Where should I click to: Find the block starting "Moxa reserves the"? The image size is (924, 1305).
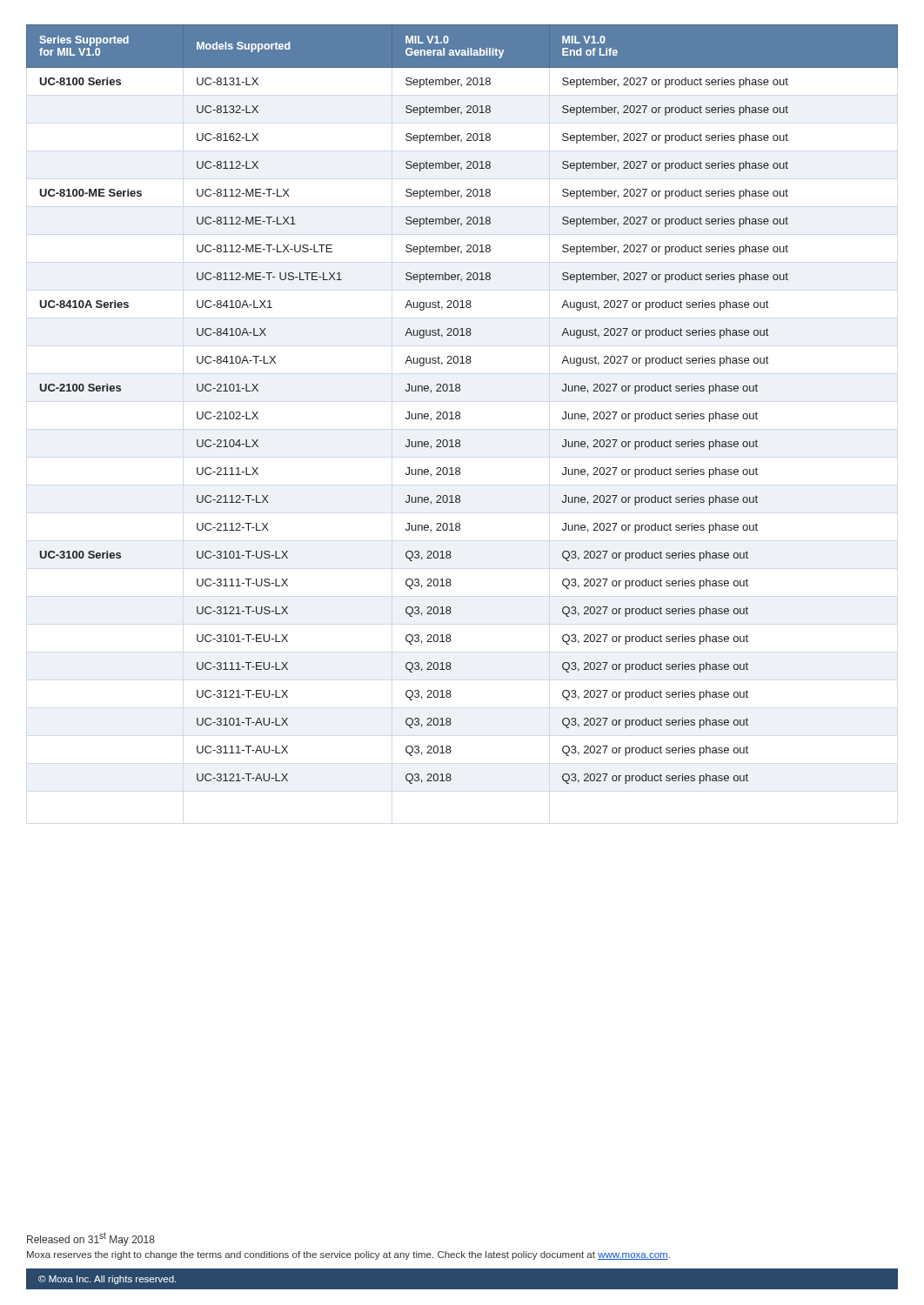coord(348,1254)
